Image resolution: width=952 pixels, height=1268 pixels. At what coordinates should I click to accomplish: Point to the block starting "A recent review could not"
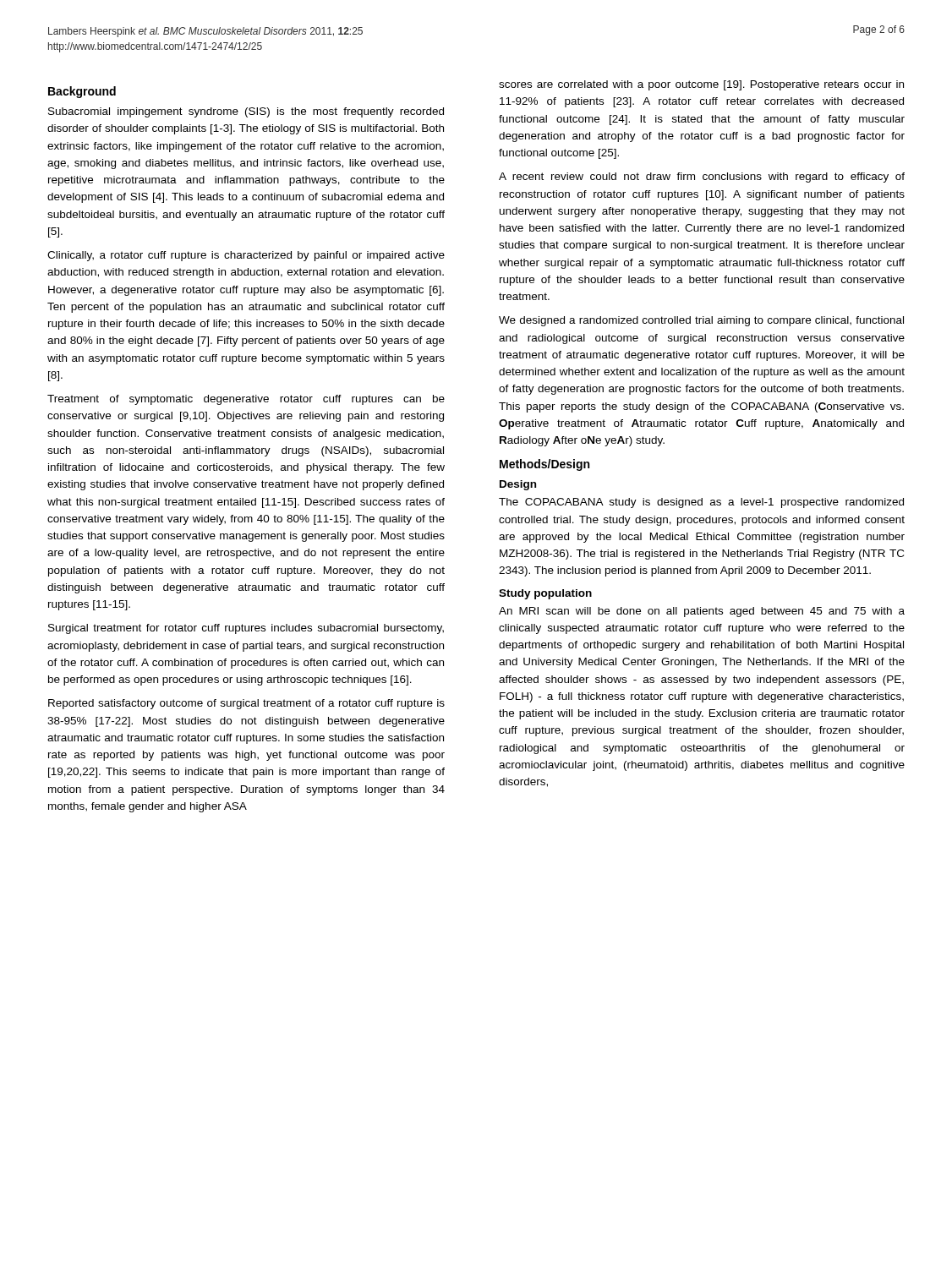pos(702,237)
